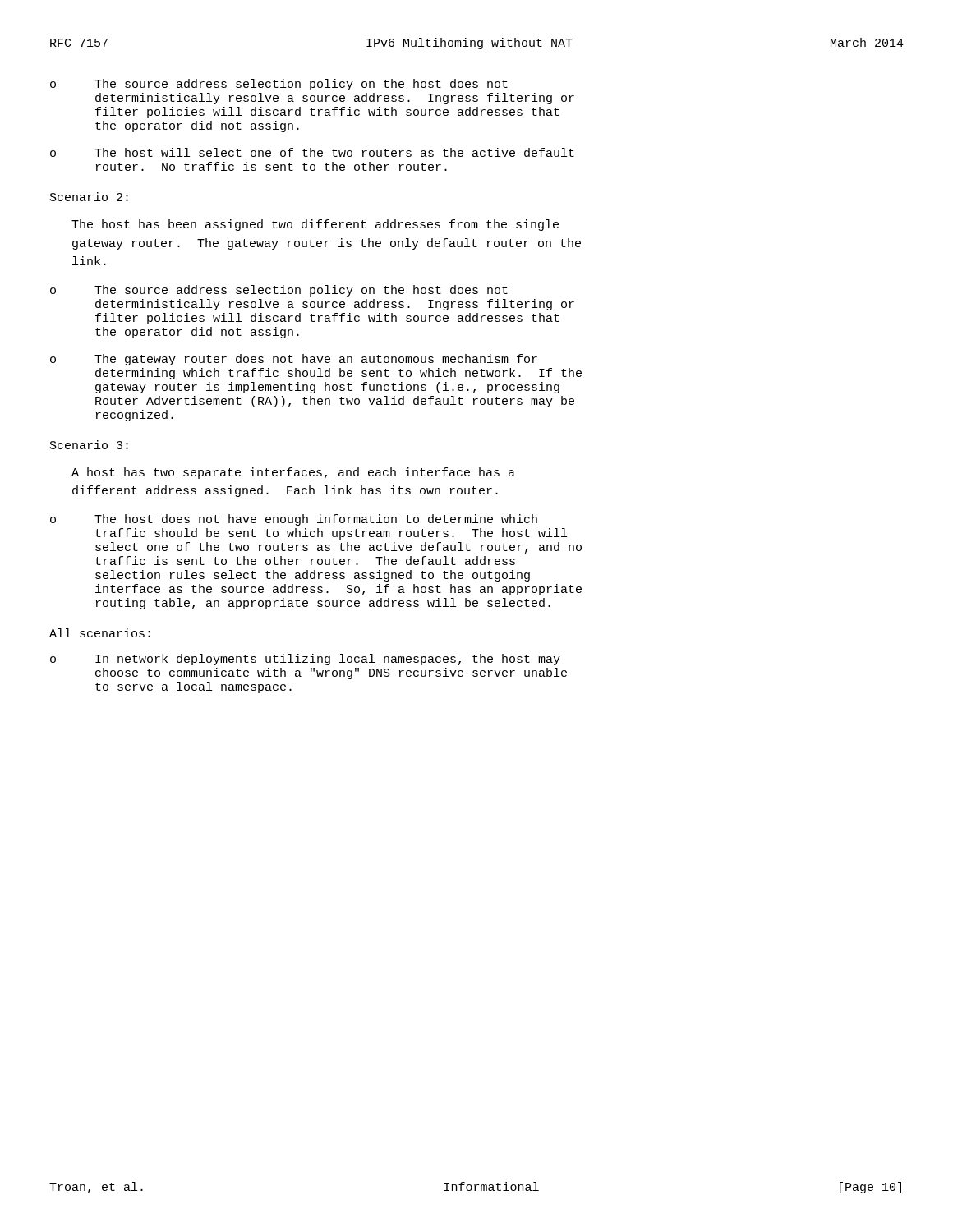The width and height of the screenshot is (953, 1232).
Task: Point to "Scenario 2:"
Action: (x=90, y=198)
